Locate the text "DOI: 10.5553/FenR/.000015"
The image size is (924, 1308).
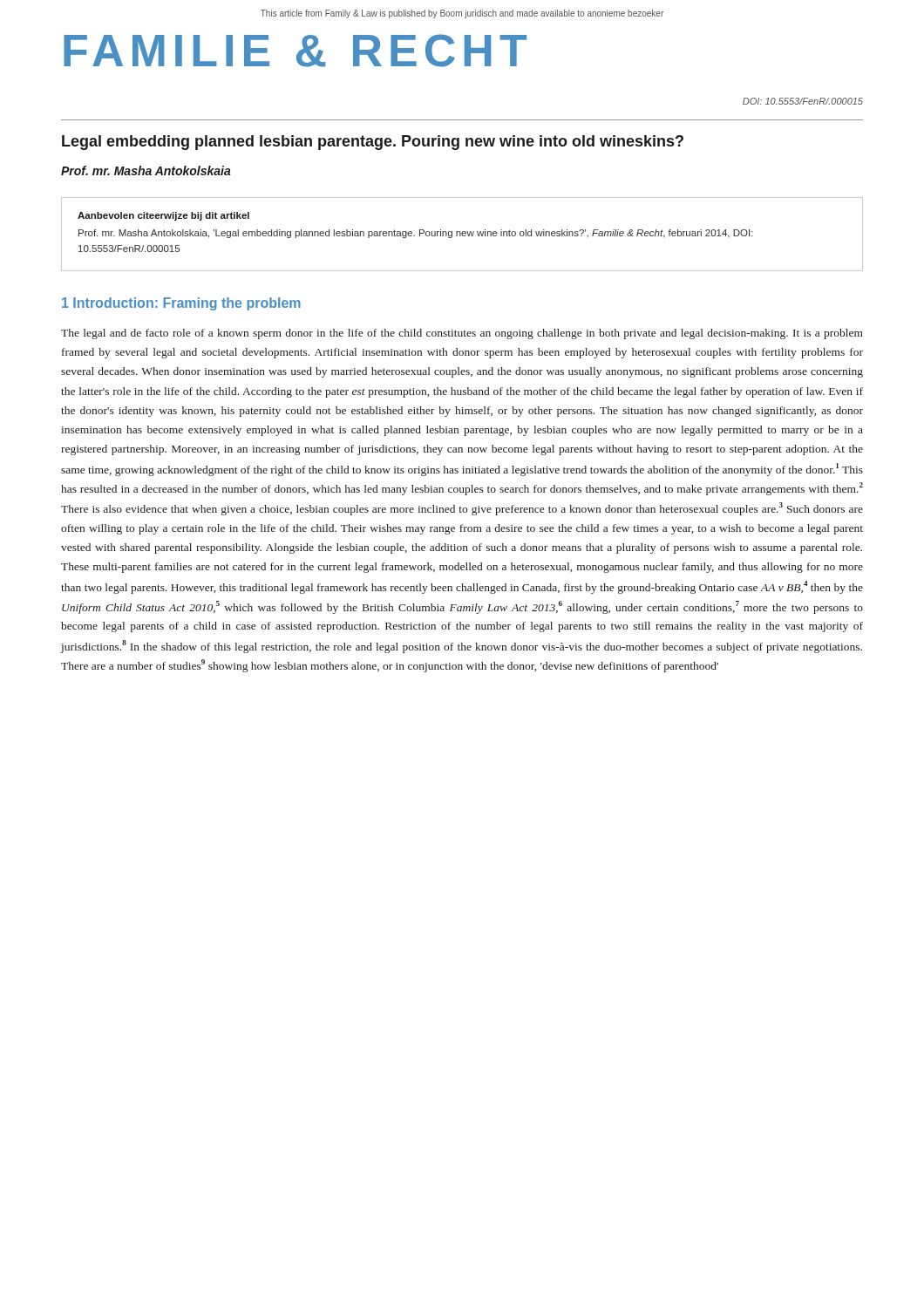[x=803, y=101]
